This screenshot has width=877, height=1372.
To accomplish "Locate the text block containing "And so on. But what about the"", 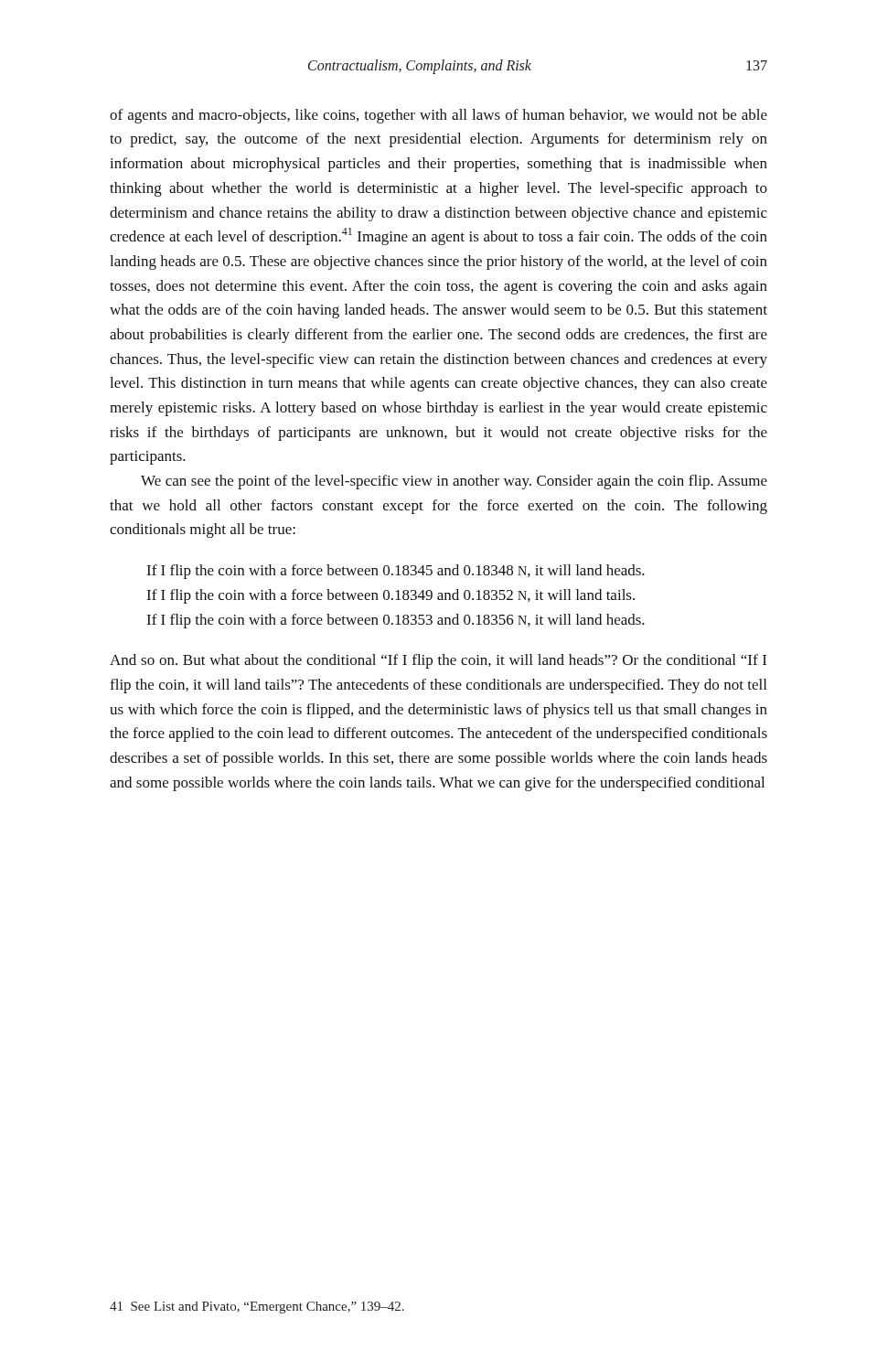I will coord(438,722).
